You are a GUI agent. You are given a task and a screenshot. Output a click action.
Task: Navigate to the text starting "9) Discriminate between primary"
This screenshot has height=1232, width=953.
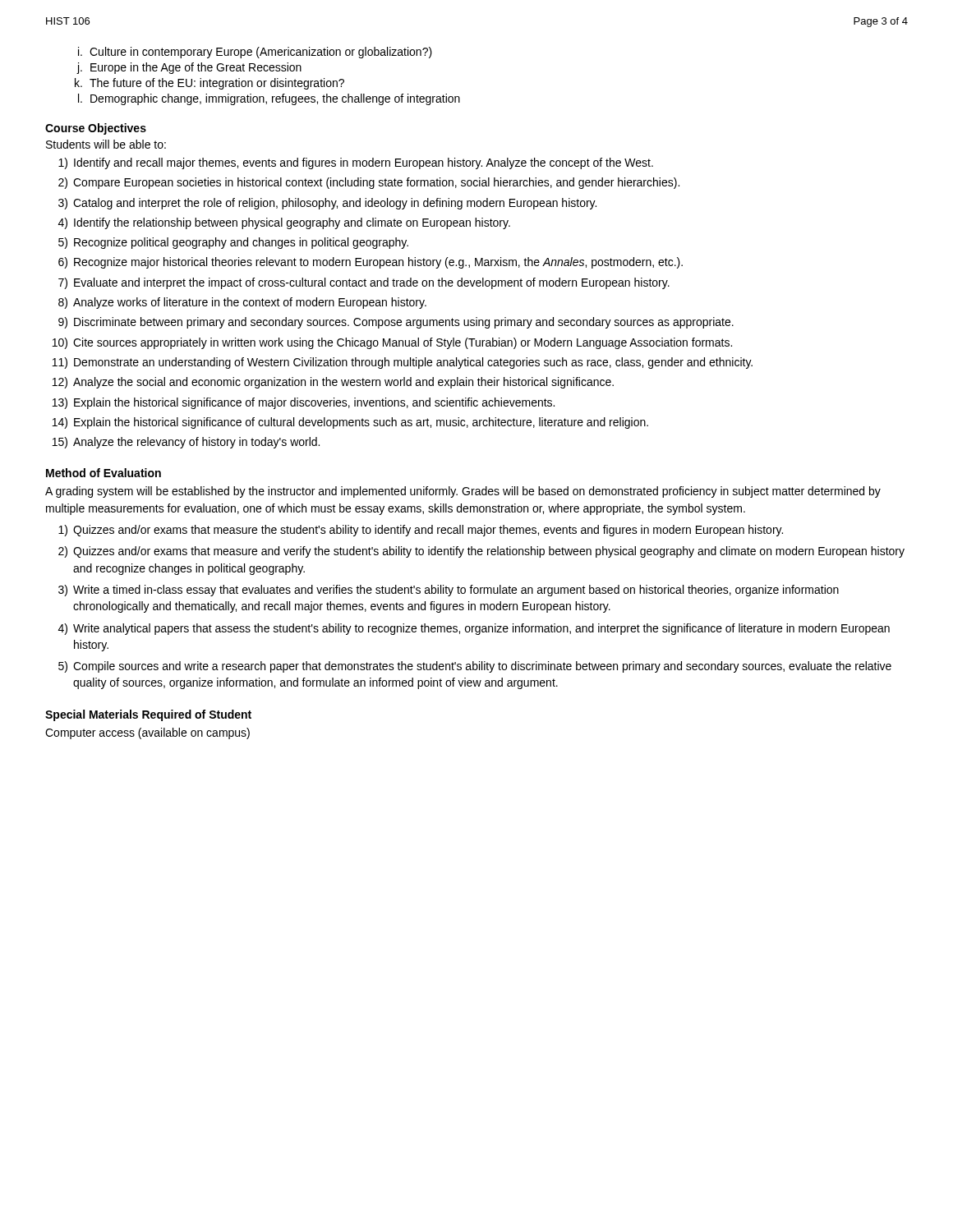390,322
